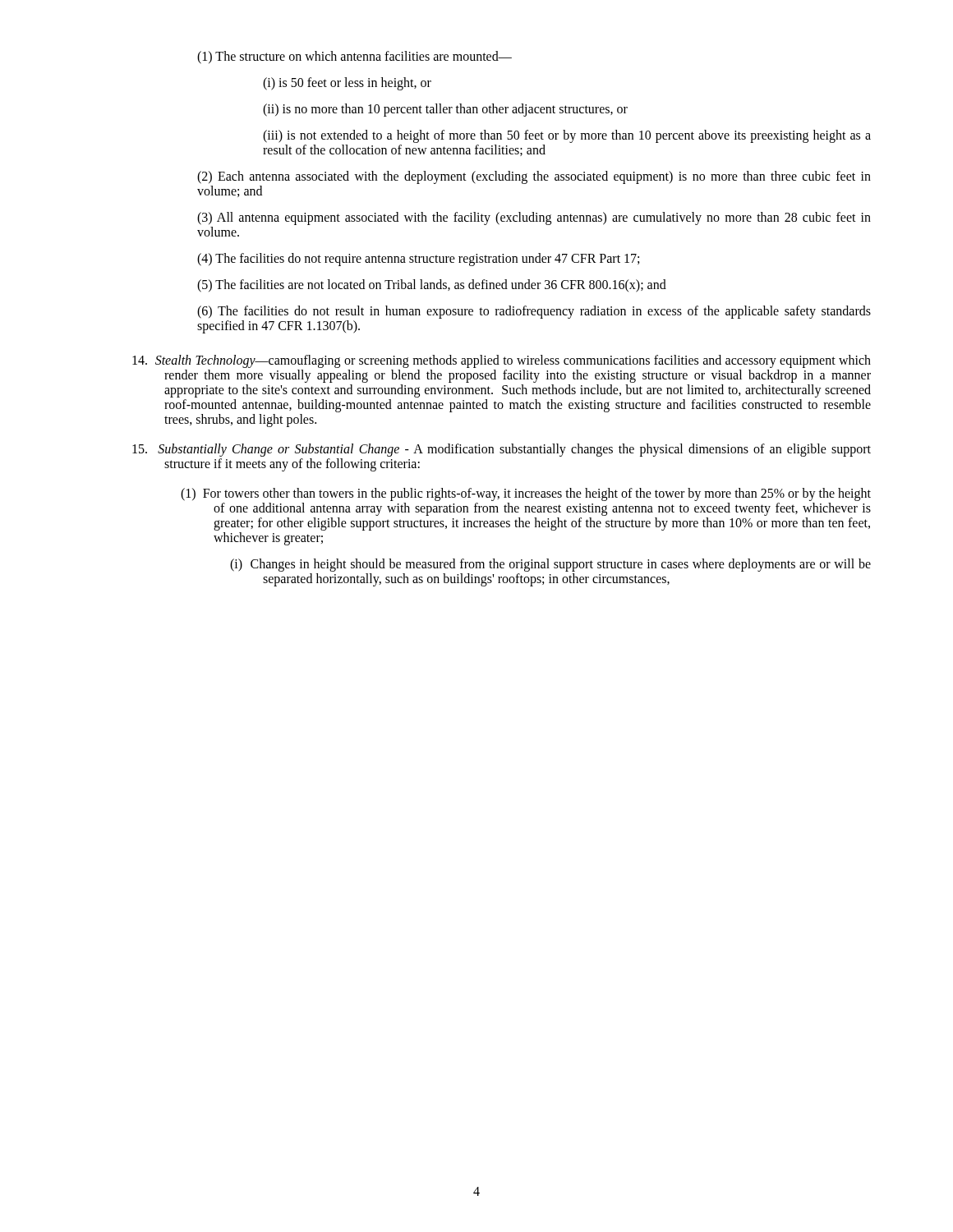Click the passage that begins "15. Substantially Change or Substantial"
The image size is (953, 1232).
pos(501,456)
